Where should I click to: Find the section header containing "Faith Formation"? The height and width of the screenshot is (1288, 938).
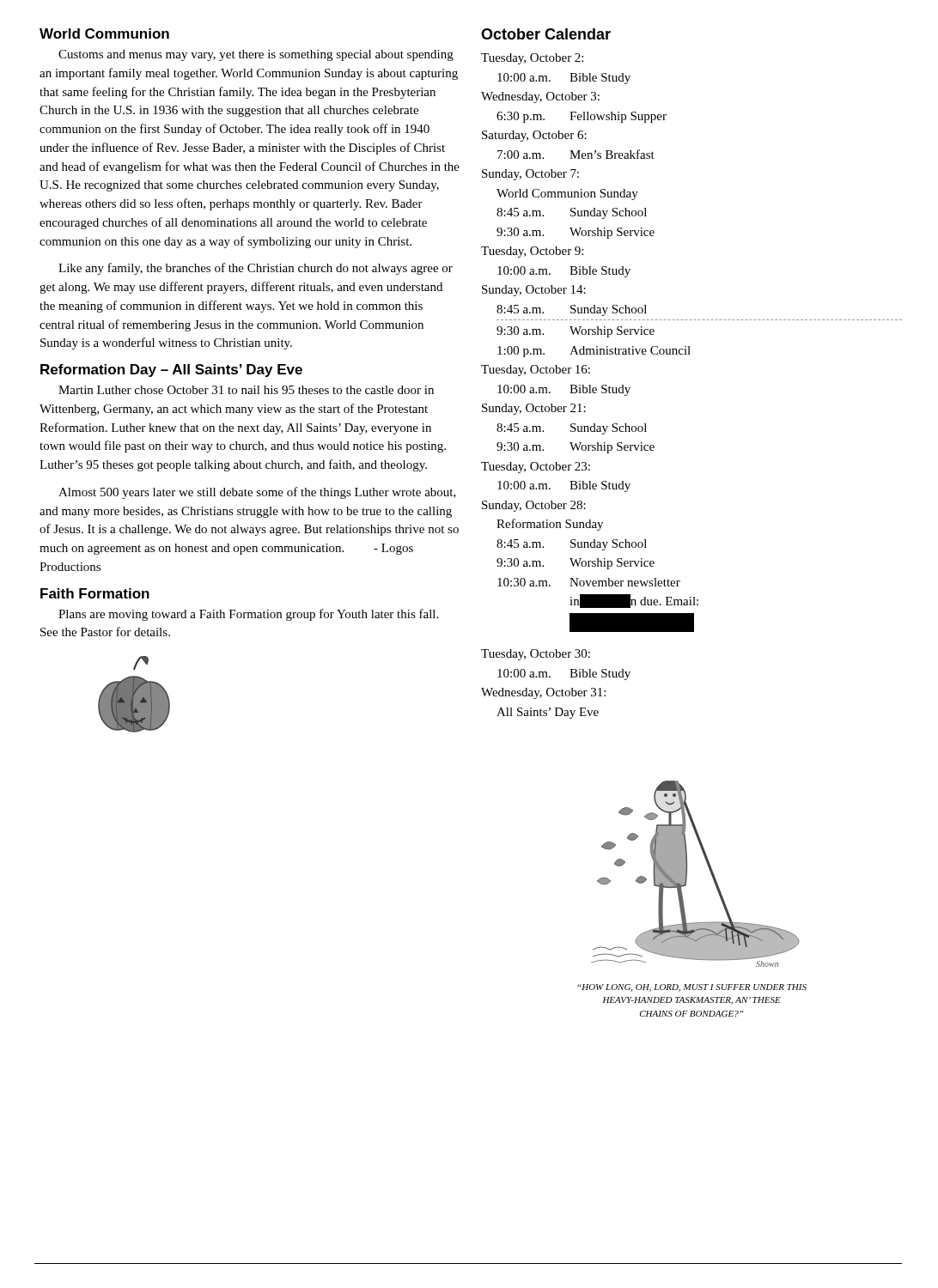(95, 593)
